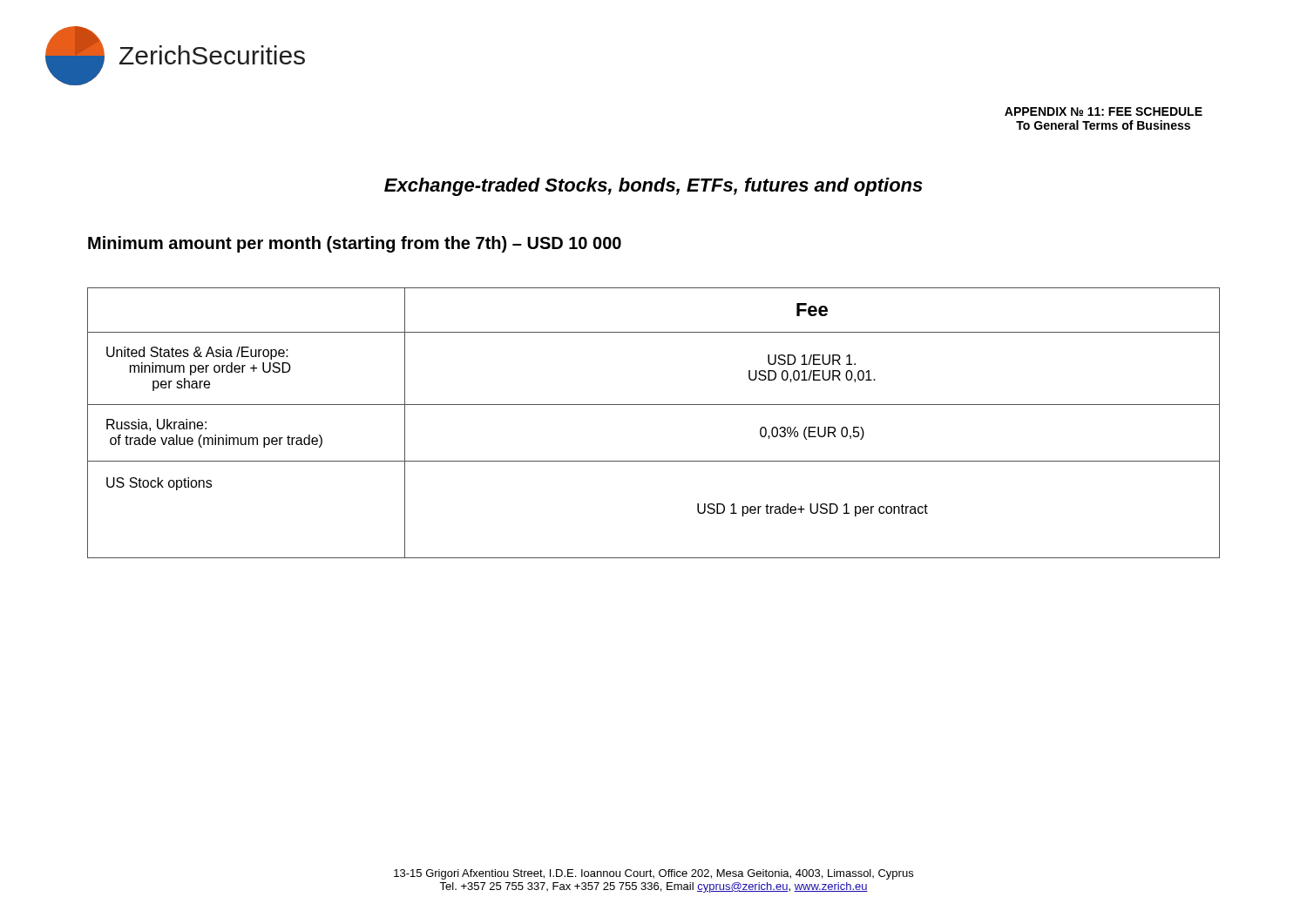Where is the section header that starts "Minimum amount per month"?
Image resolution: width=1307 pixels, height=924 pixels.
tap(354, 243)
